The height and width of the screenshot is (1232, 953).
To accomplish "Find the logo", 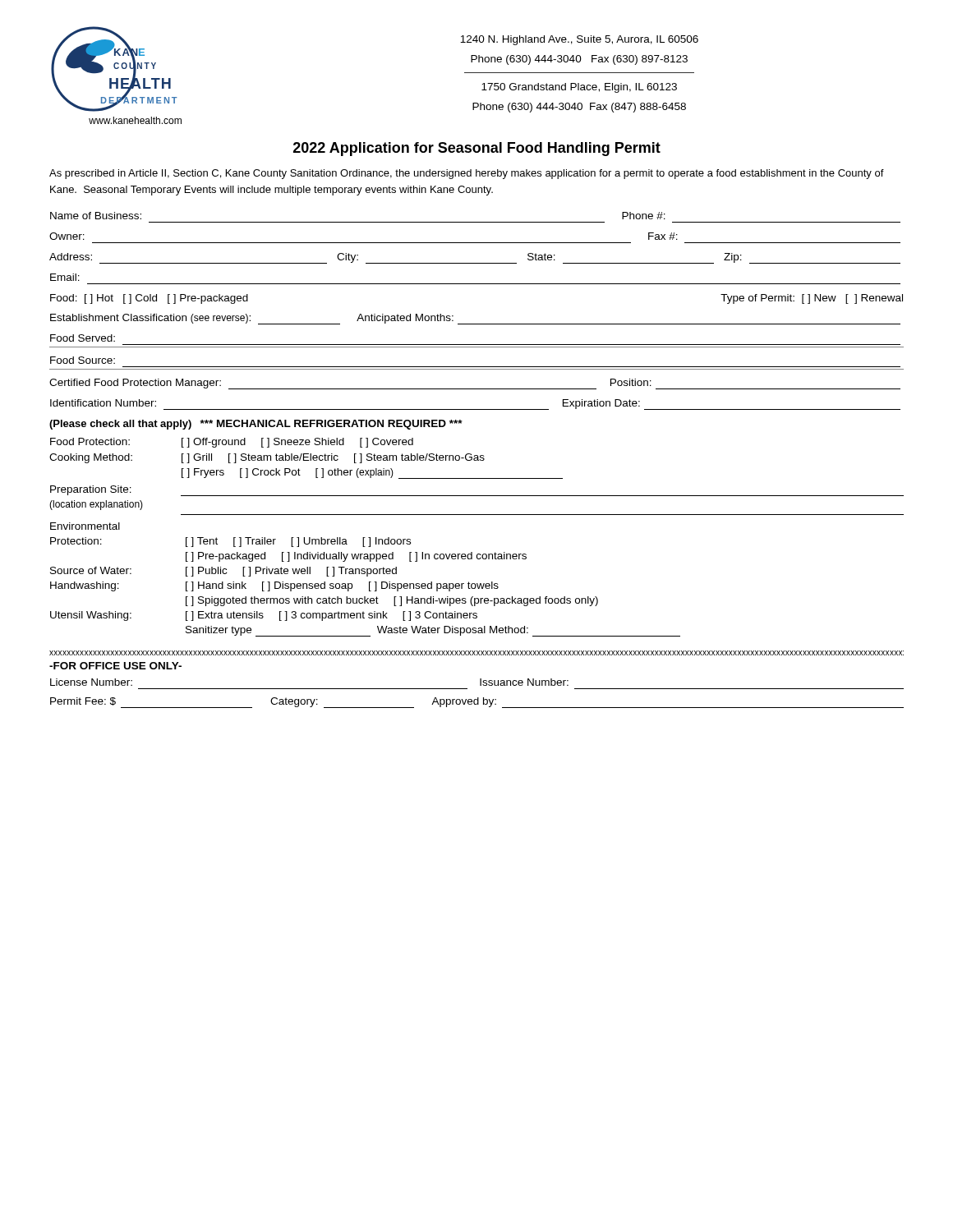I will pyautogui.click(x=476, y=76).
